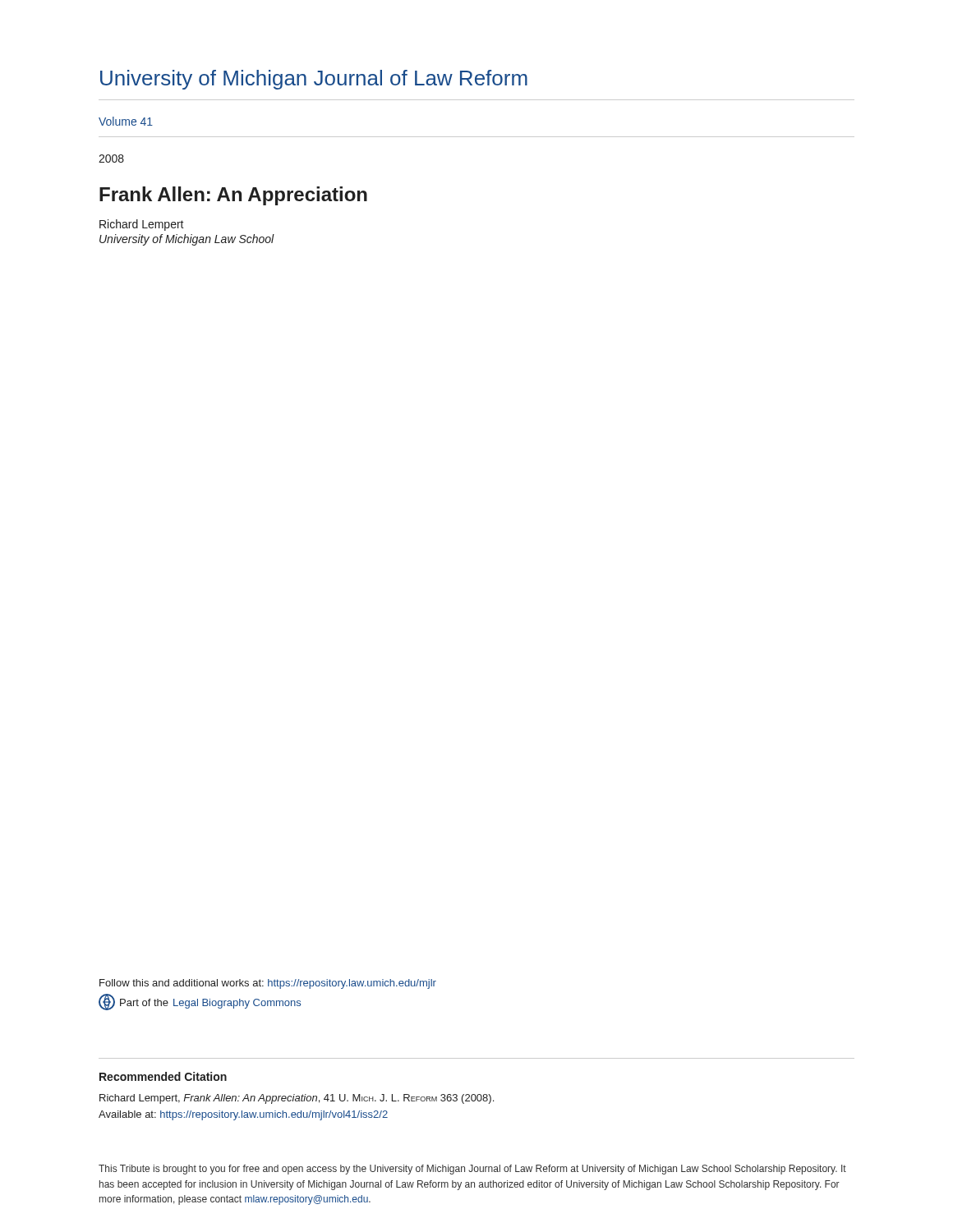Navigate to the block starting "Recommended Citation"
The height and width of the screenshot is (1232, 953).
163,1077
